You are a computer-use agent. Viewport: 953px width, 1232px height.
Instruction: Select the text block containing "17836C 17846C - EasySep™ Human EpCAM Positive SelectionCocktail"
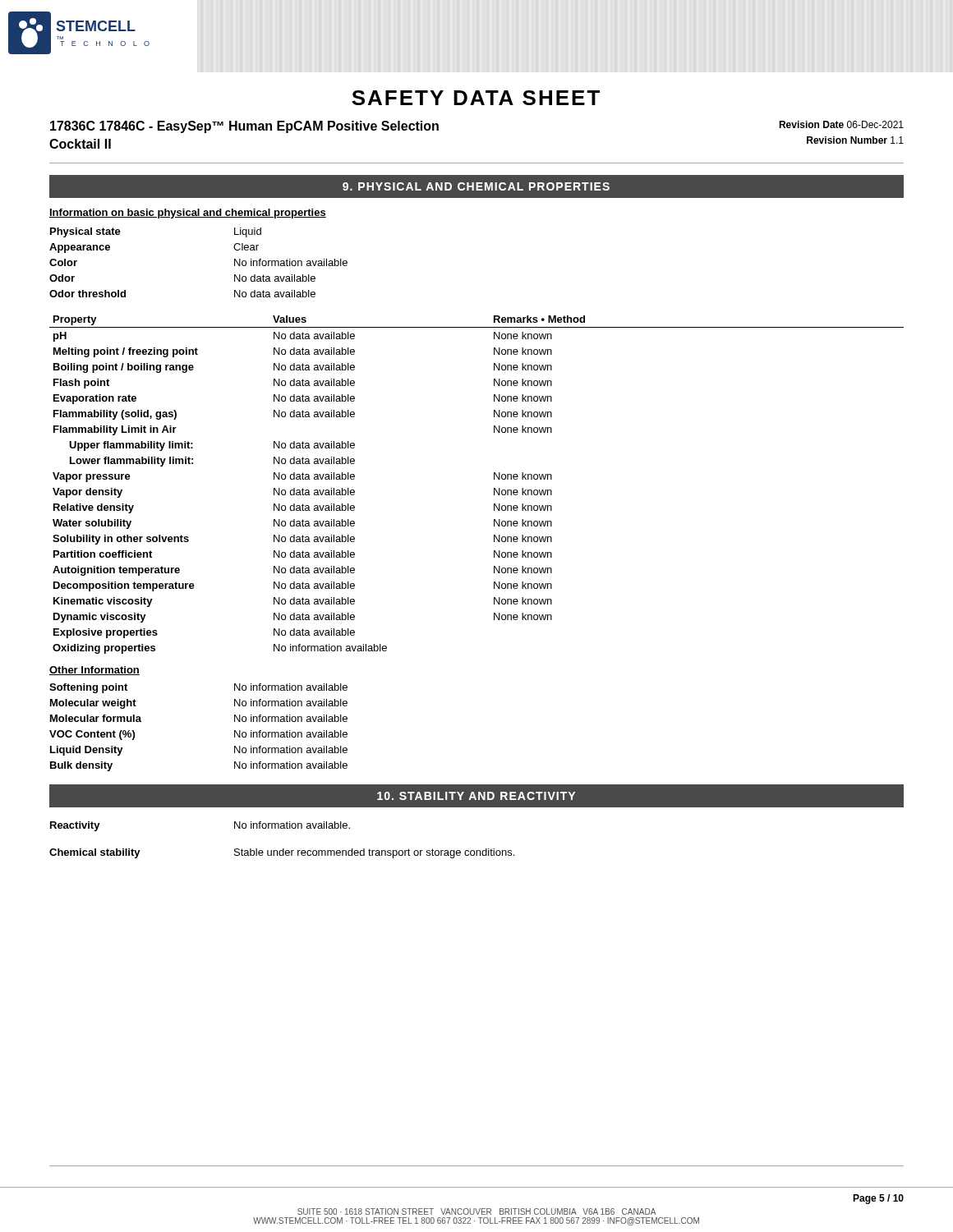(244, 135)
